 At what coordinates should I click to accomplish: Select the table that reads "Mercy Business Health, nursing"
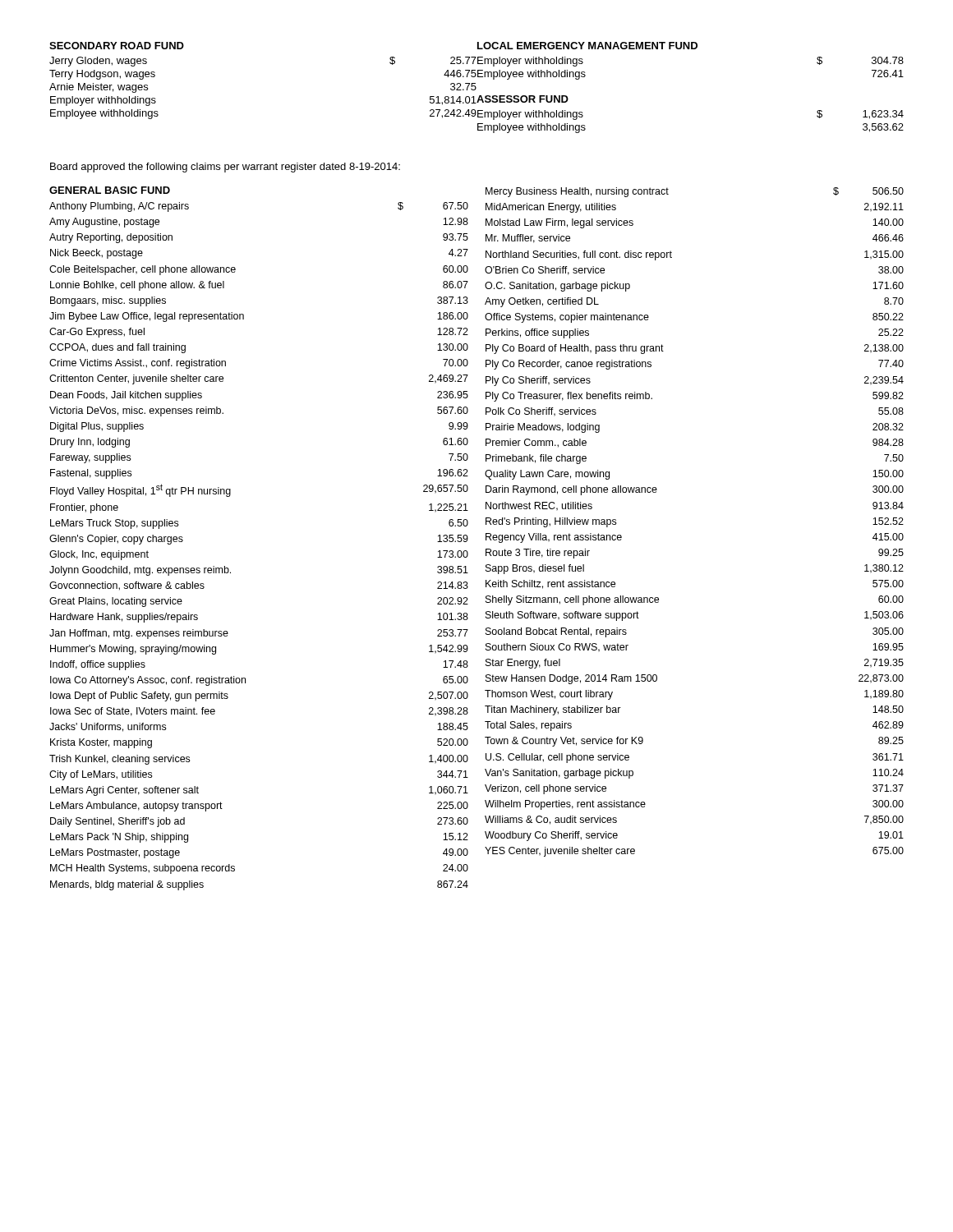[x=694, y=521]
